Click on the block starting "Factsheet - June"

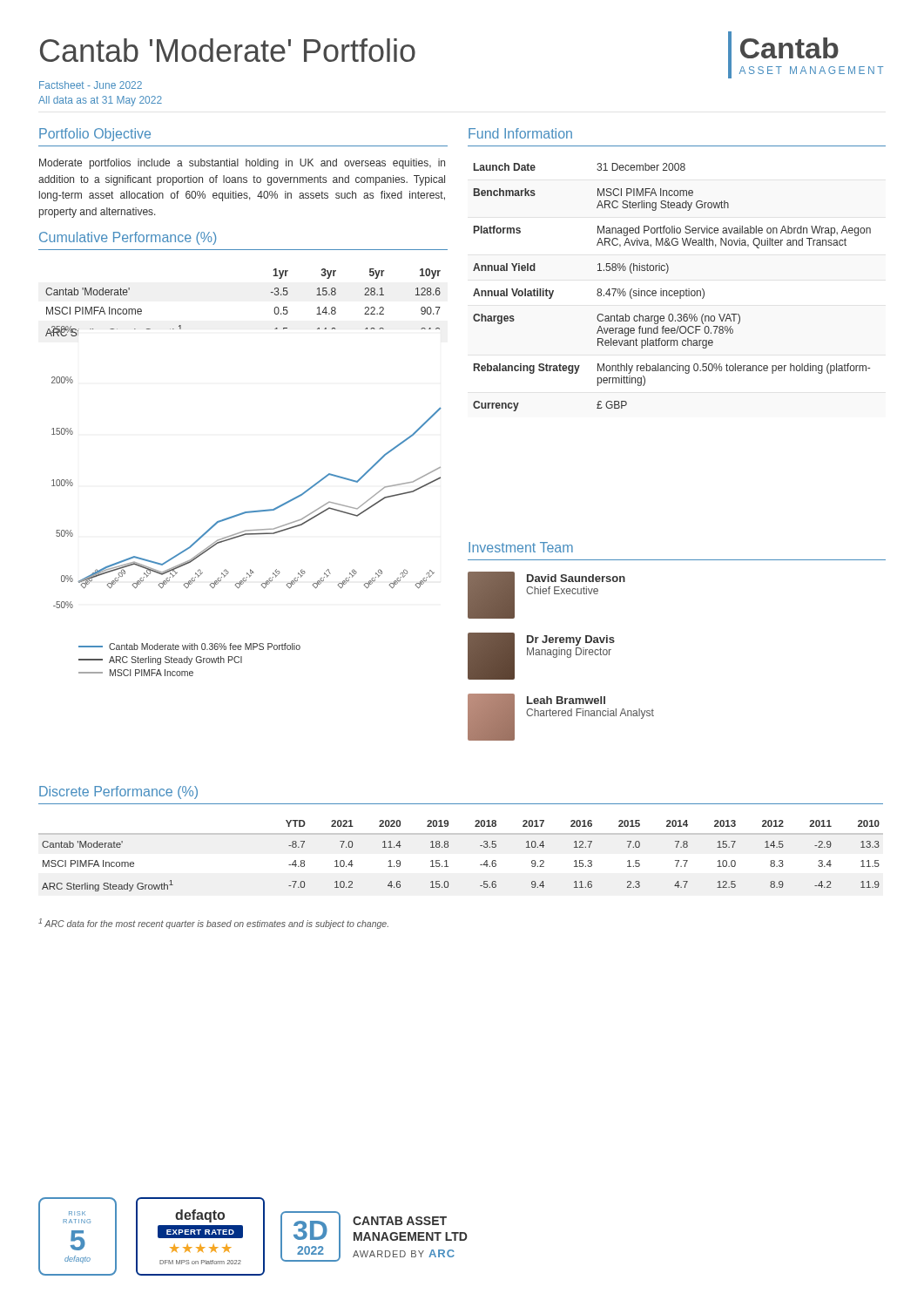click(x=100, y=92)
